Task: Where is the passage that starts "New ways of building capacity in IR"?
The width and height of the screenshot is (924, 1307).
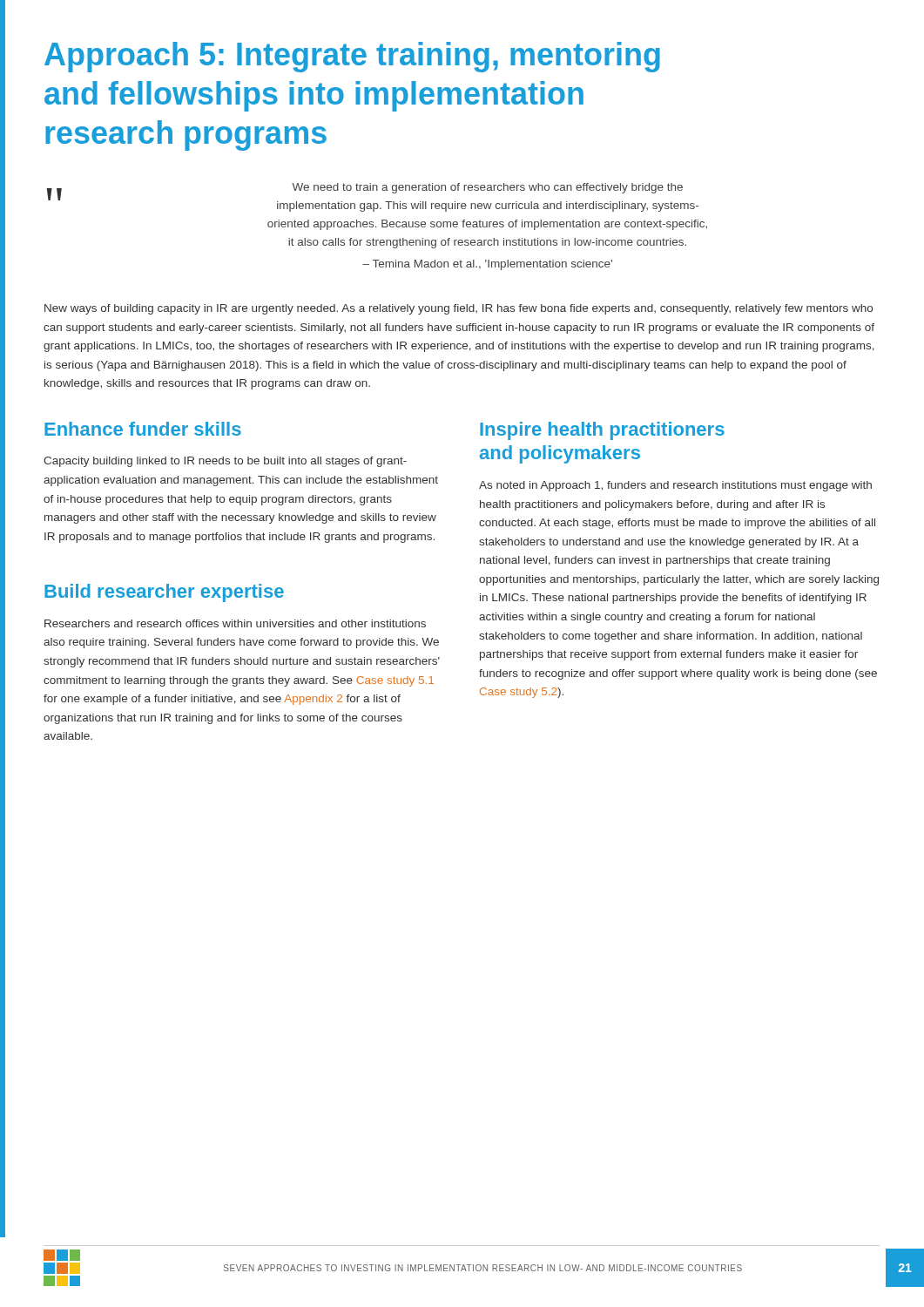Action: [x=459, y=346]
